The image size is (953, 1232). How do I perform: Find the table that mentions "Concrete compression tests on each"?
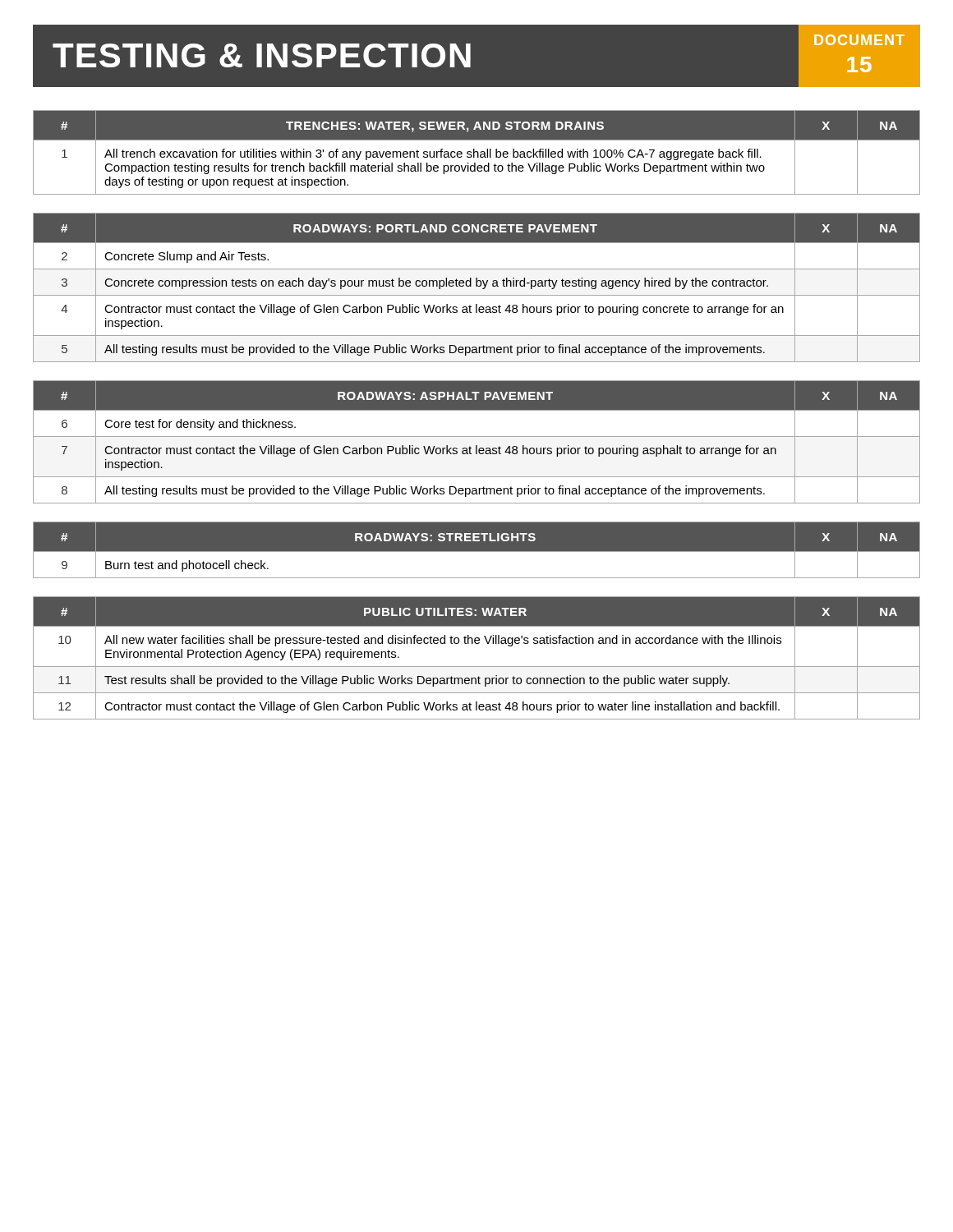(x=476, y=287)
